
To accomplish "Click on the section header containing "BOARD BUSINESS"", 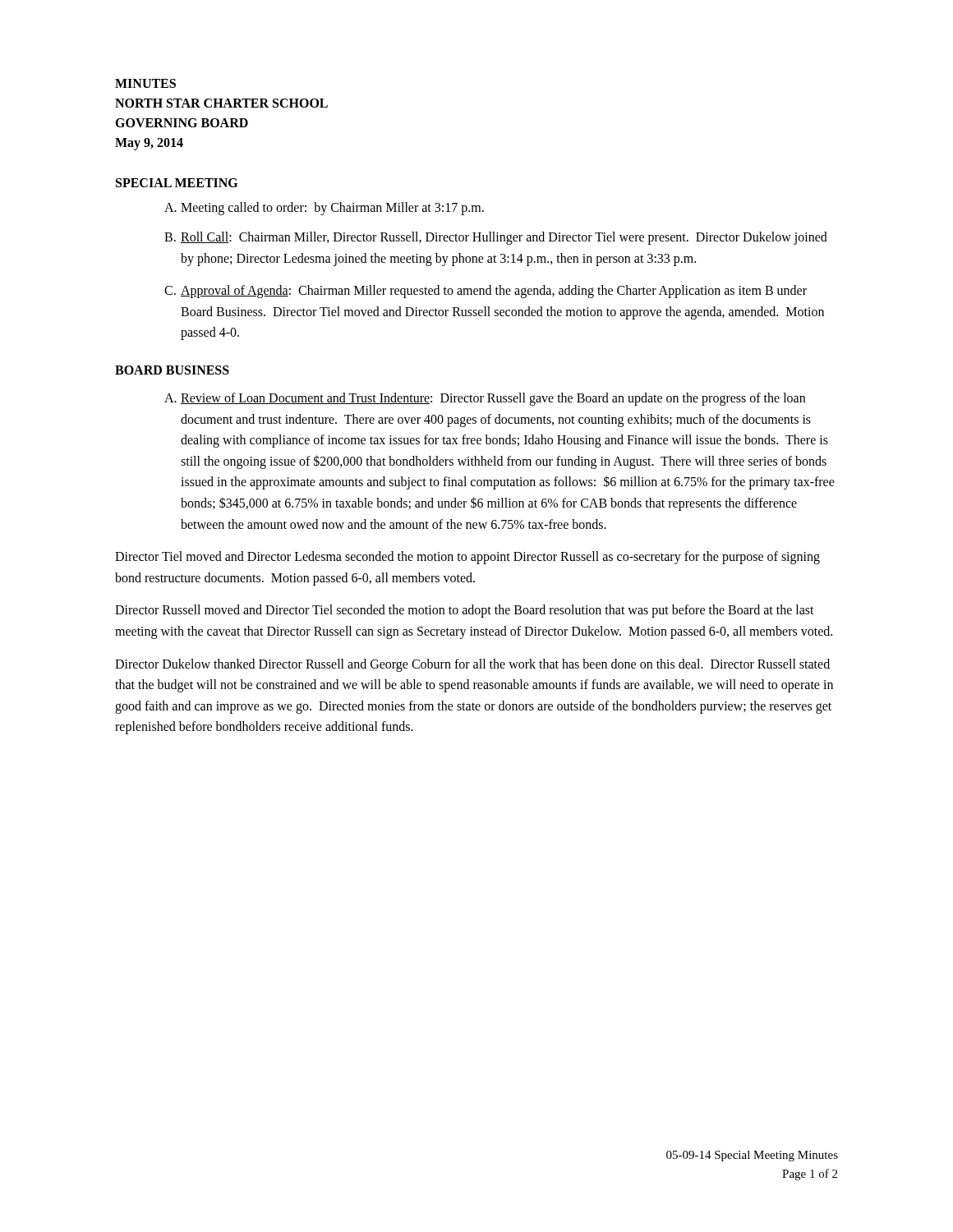I will coord(172,370).
